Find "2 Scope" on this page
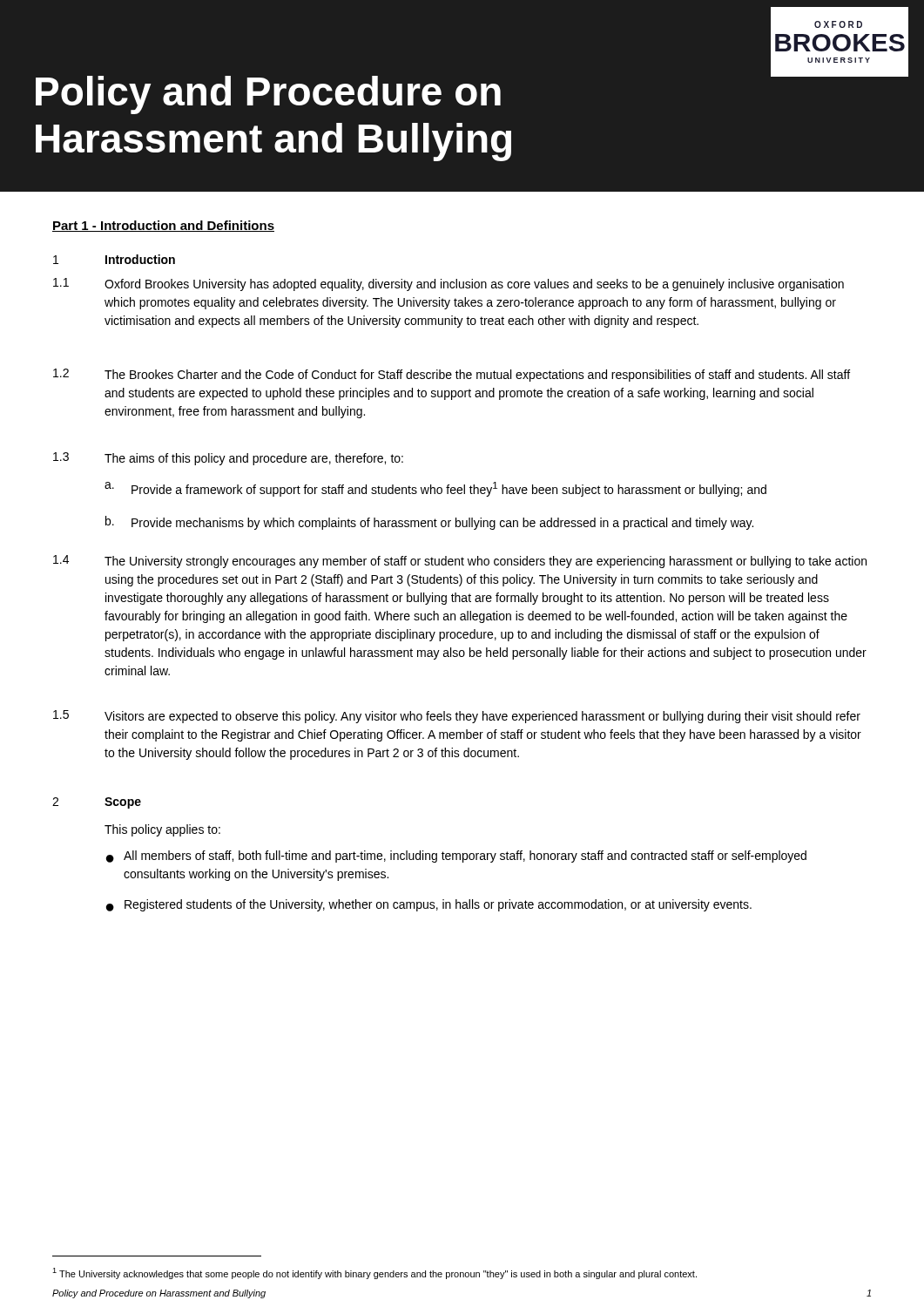Screen dimensions: 1307x924 [x=97, y=802]
